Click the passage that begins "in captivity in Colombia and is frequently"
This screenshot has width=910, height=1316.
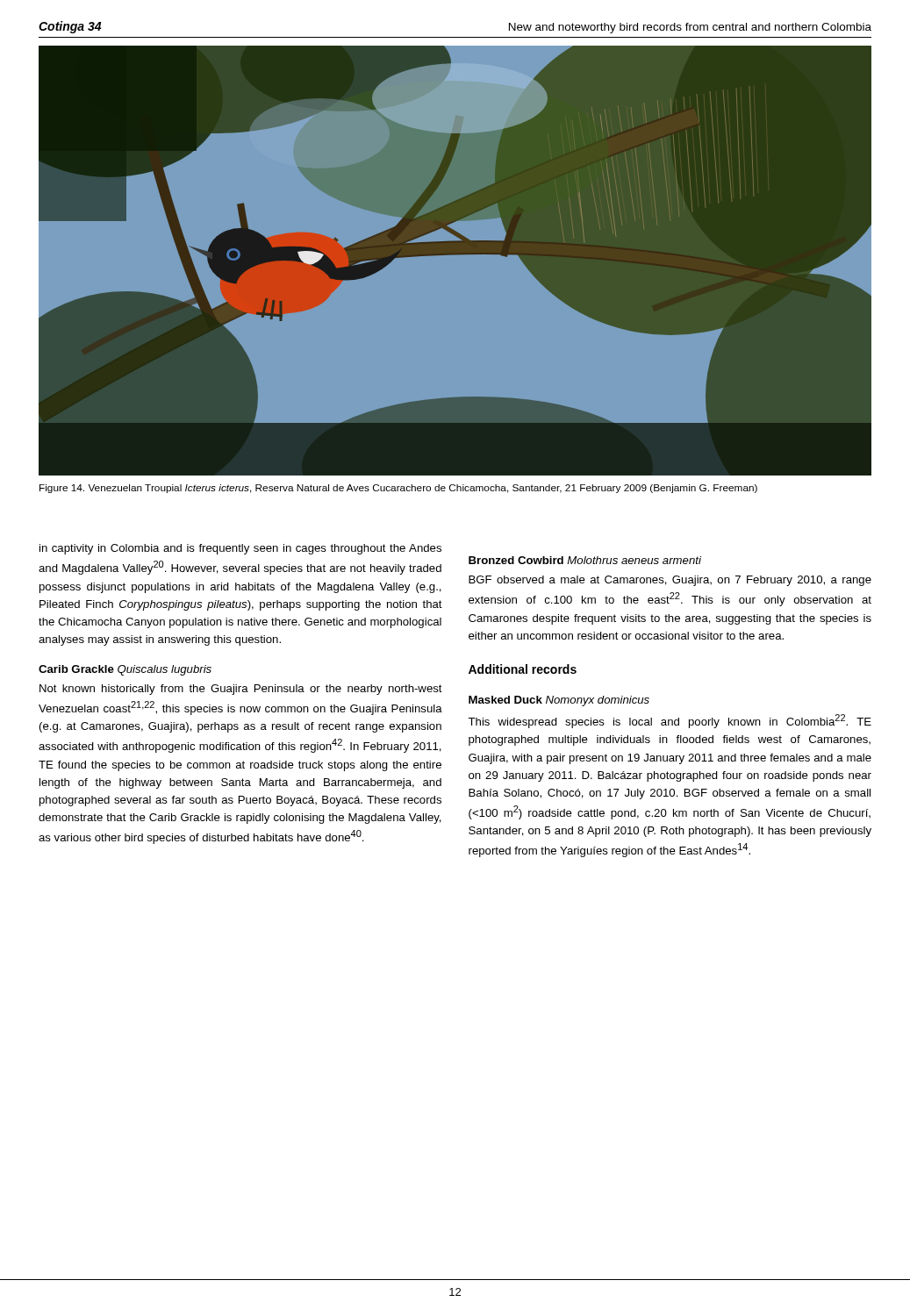(240, 693)
